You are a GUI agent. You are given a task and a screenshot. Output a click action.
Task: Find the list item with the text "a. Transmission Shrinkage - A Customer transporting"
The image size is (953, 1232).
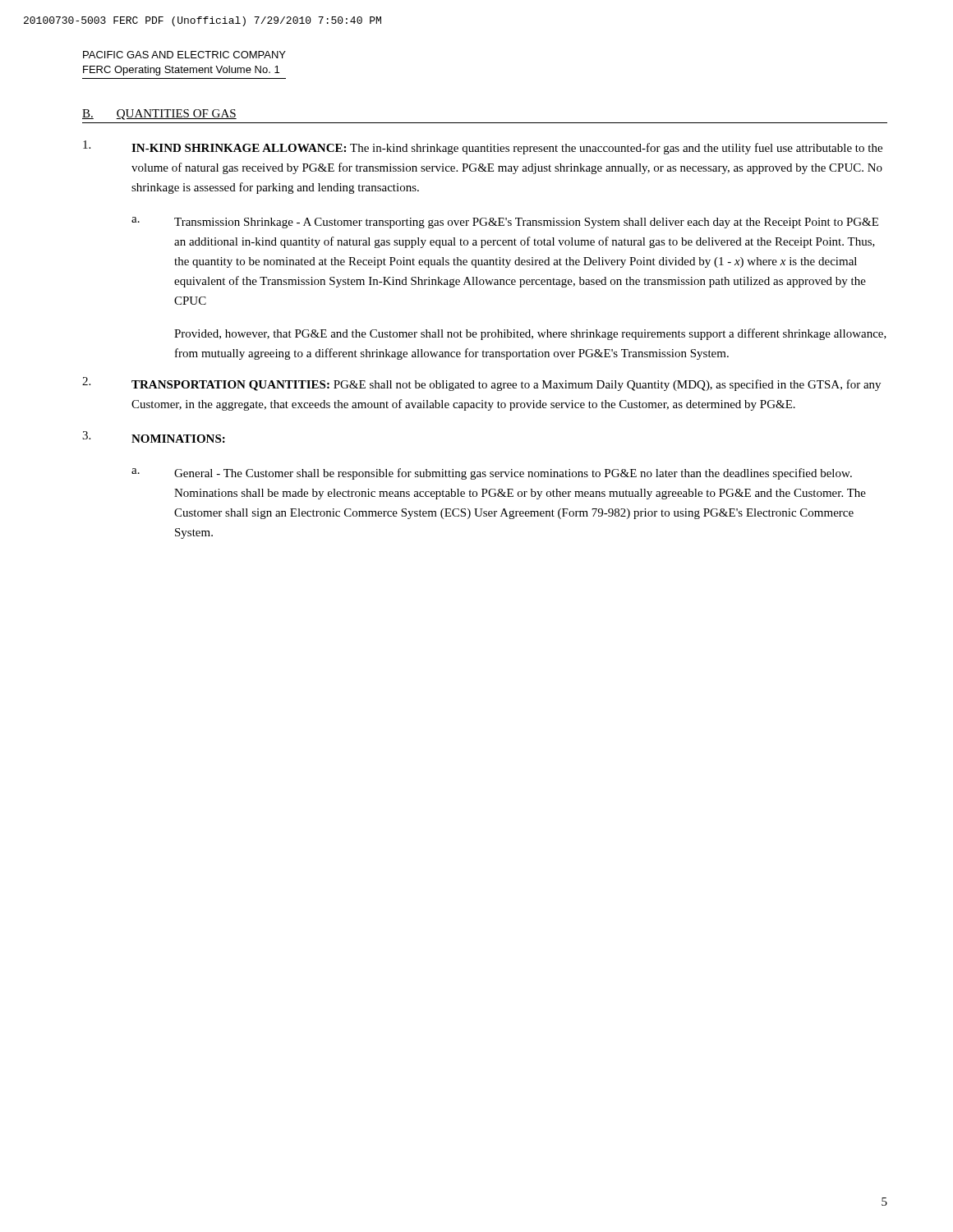point(509,261)
